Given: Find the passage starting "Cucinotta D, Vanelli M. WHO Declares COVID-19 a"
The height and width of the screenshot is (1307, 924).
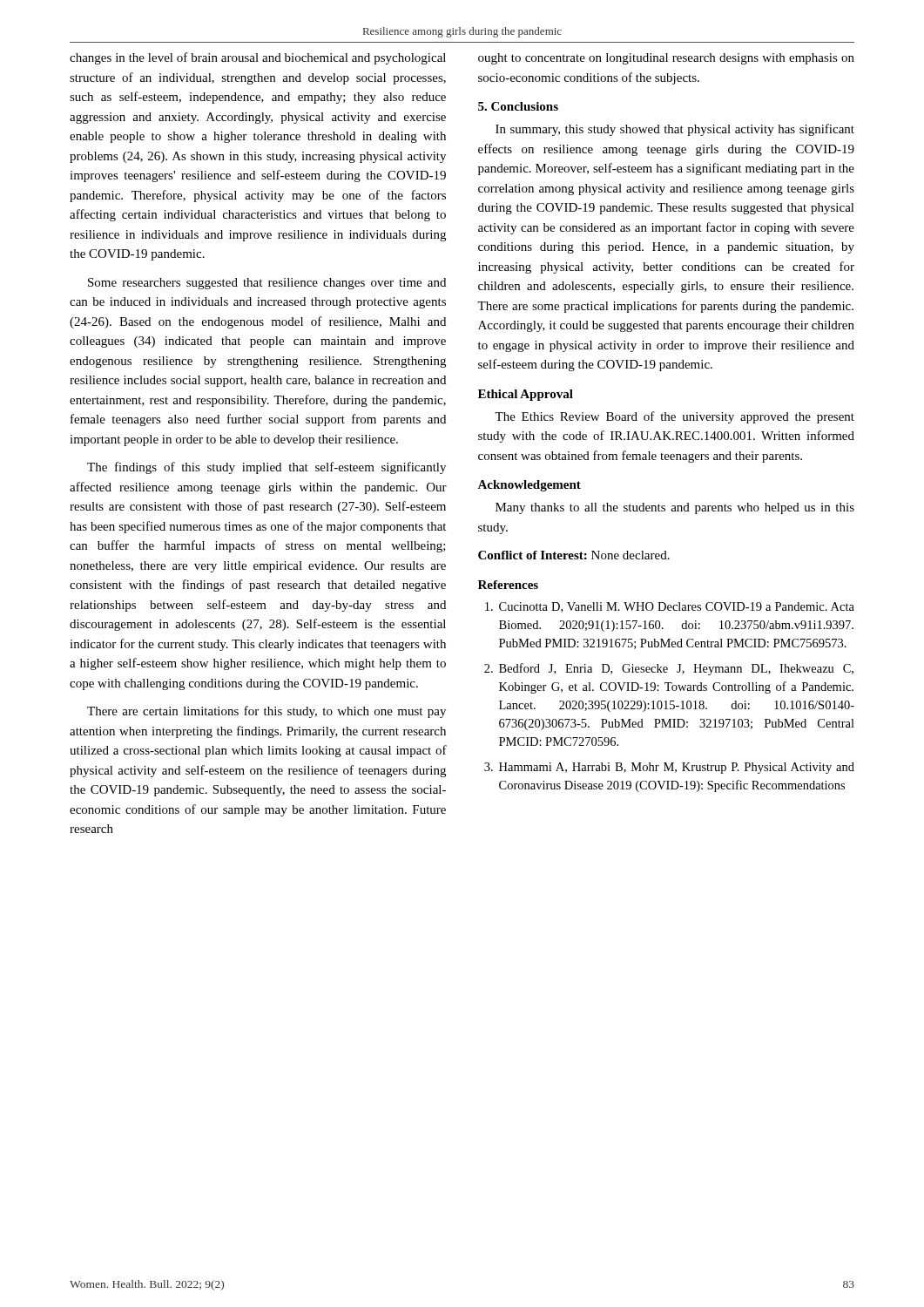Looking at the screenshot, I should click(x=666, y=625).
